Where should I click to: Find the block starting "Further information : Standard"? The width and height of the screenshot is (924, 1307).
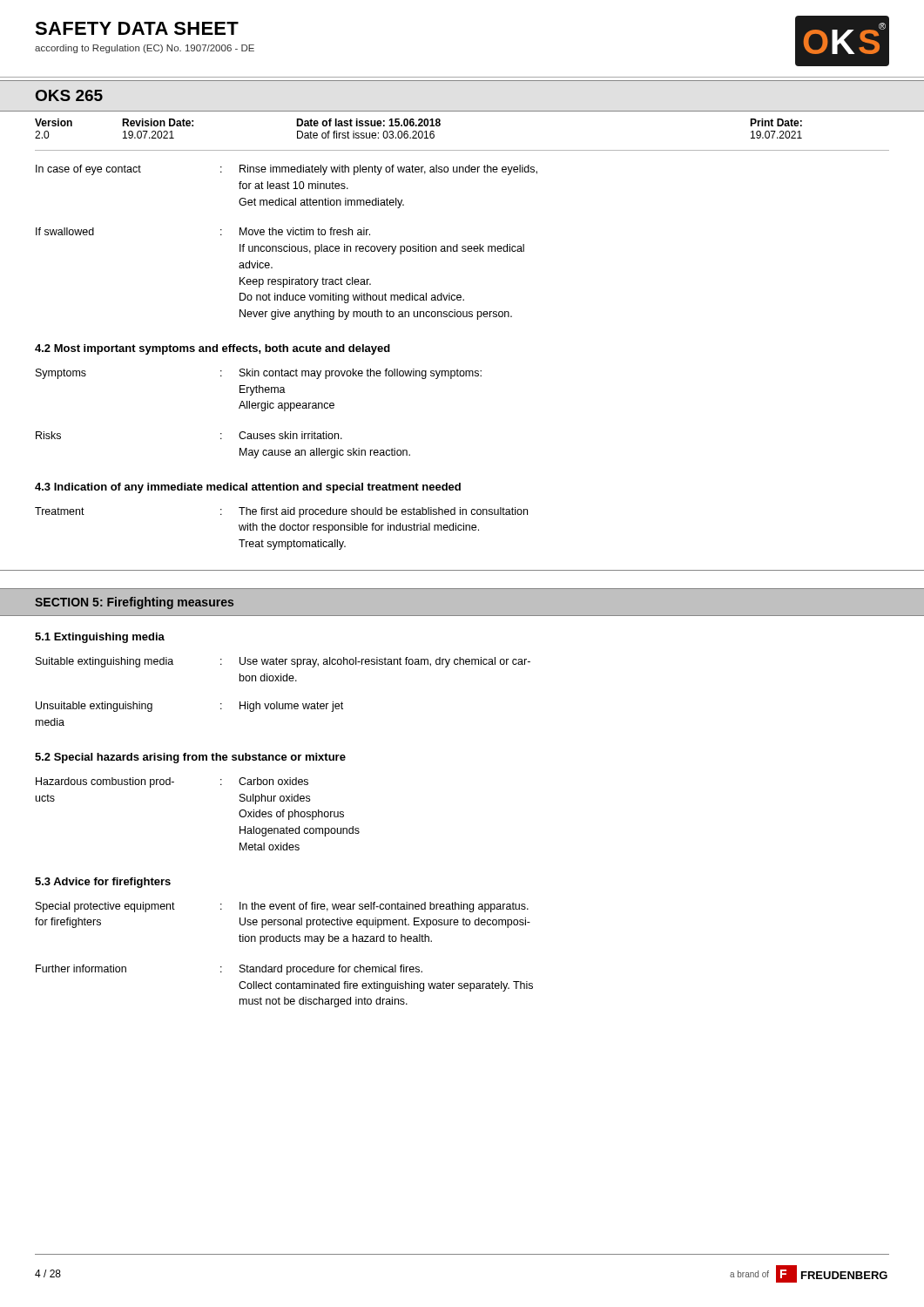pyautogui.click(x=284, y=985)
